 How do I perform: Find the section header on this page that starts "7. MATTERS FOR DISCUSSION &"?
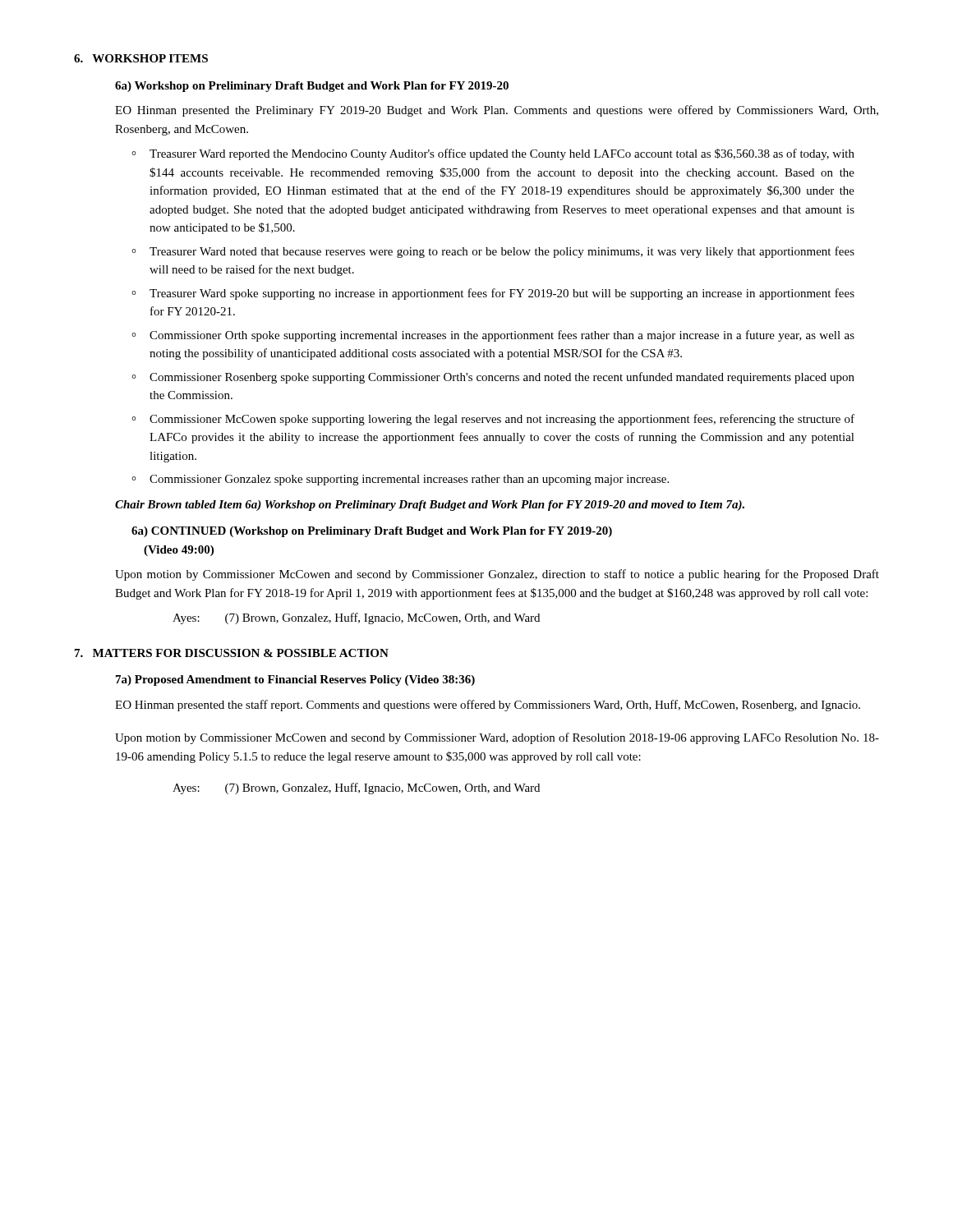231,653
